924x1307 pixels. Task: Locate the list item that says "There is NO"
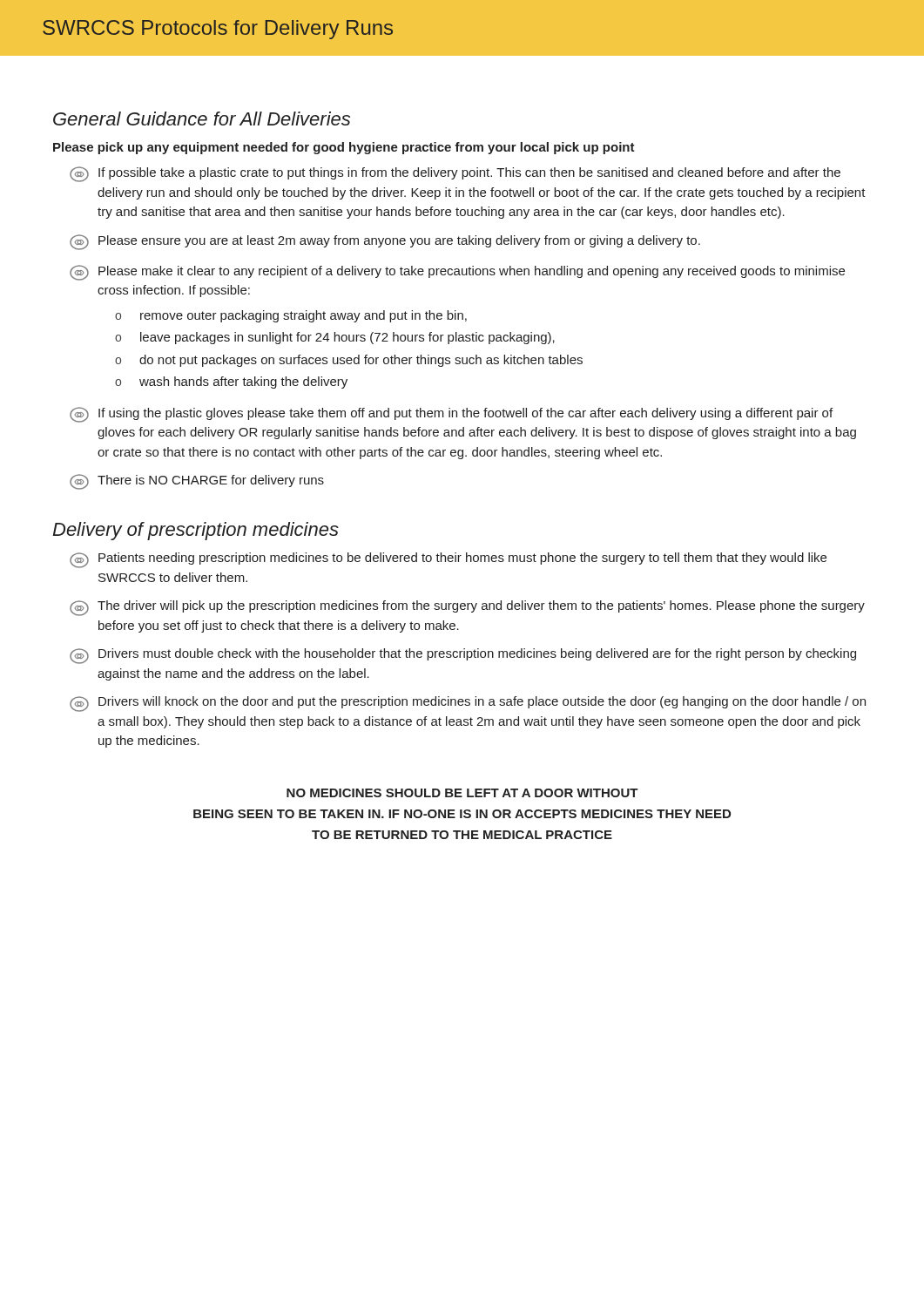[x=197, y=482]
